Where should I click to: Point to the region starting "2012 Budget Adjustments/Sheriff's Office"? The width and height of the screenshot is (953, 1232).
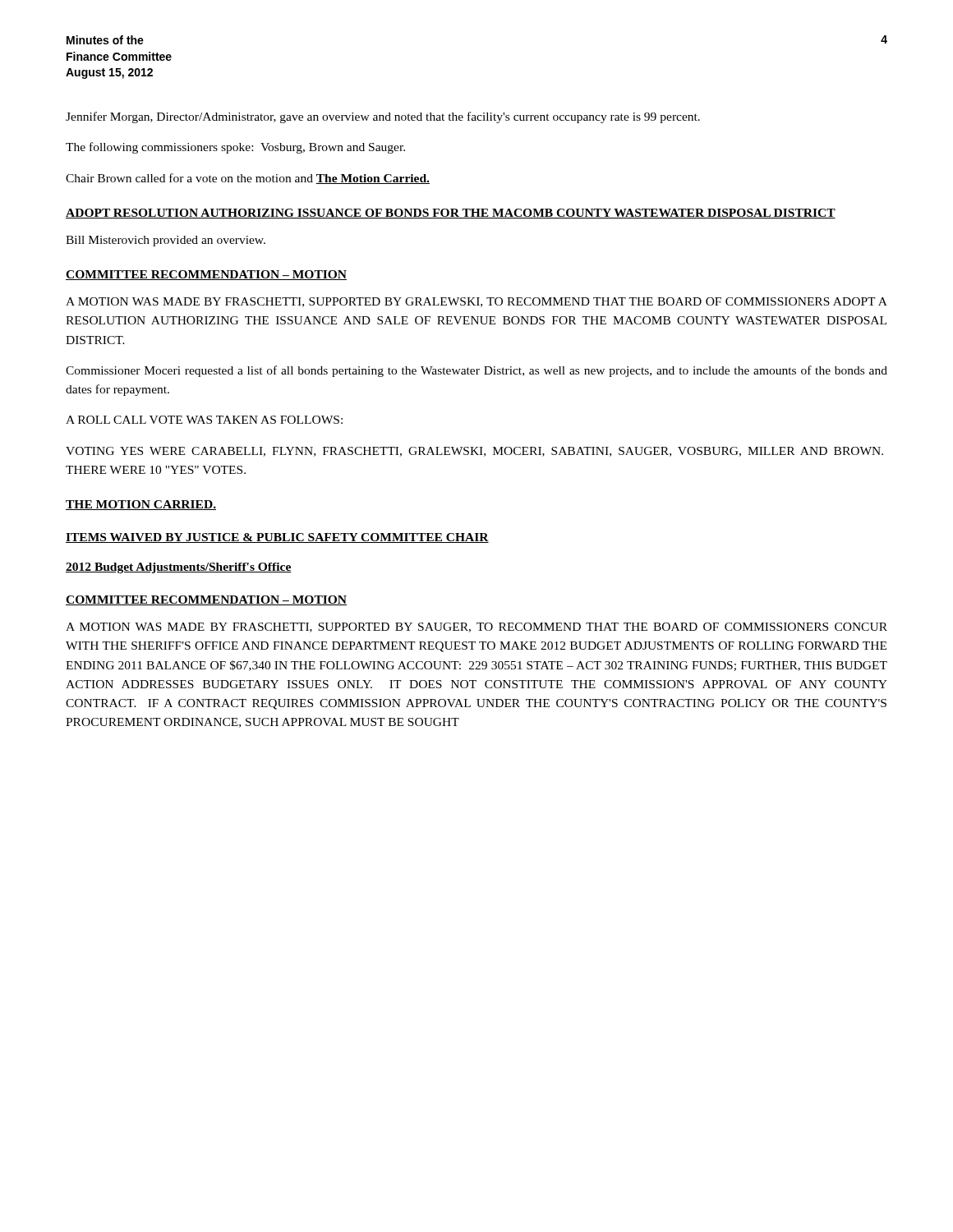tap(178, 566)
